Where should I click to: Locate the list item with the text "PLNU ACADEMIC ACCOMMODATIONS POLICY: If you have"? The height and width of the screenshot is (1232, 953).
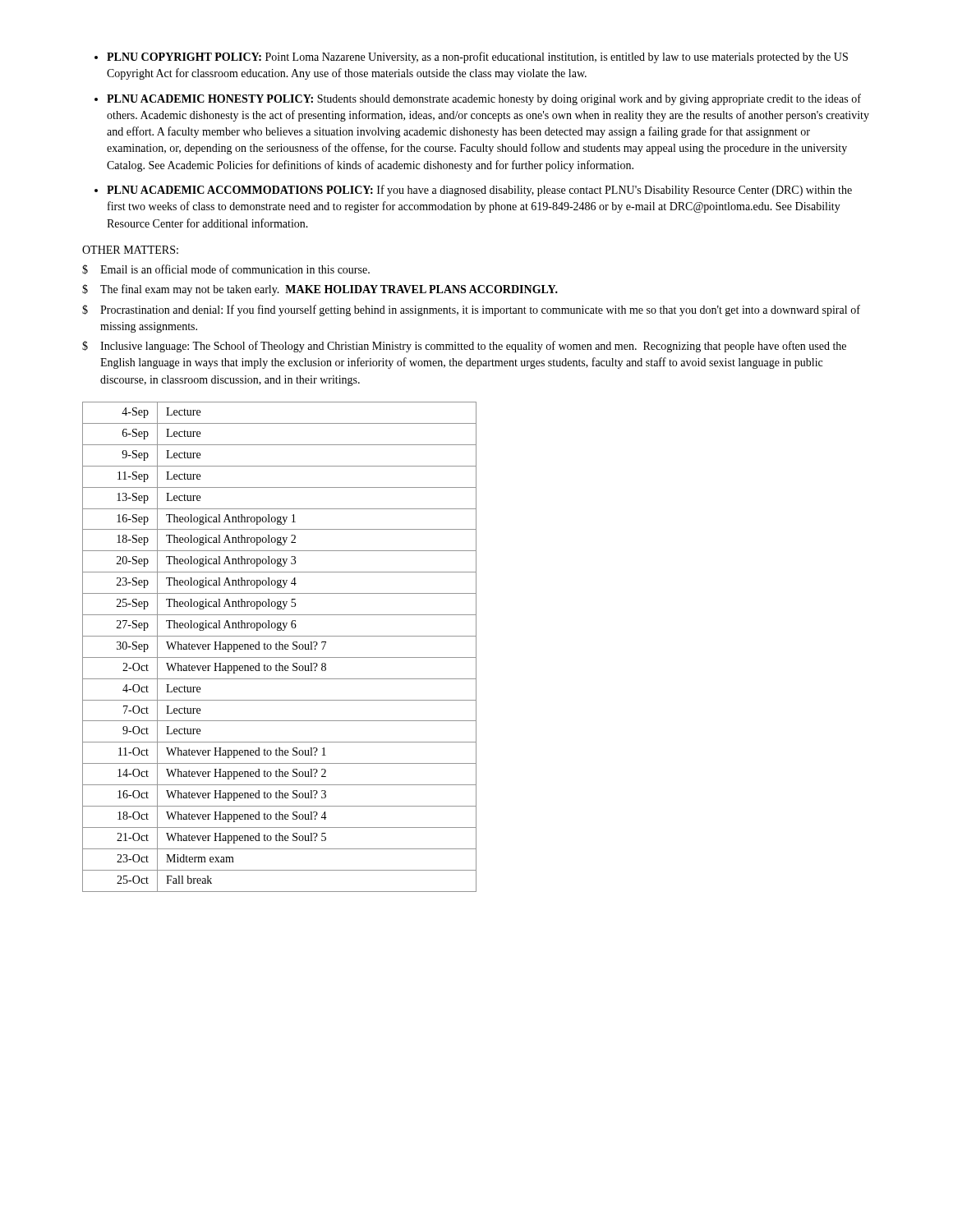480,207
